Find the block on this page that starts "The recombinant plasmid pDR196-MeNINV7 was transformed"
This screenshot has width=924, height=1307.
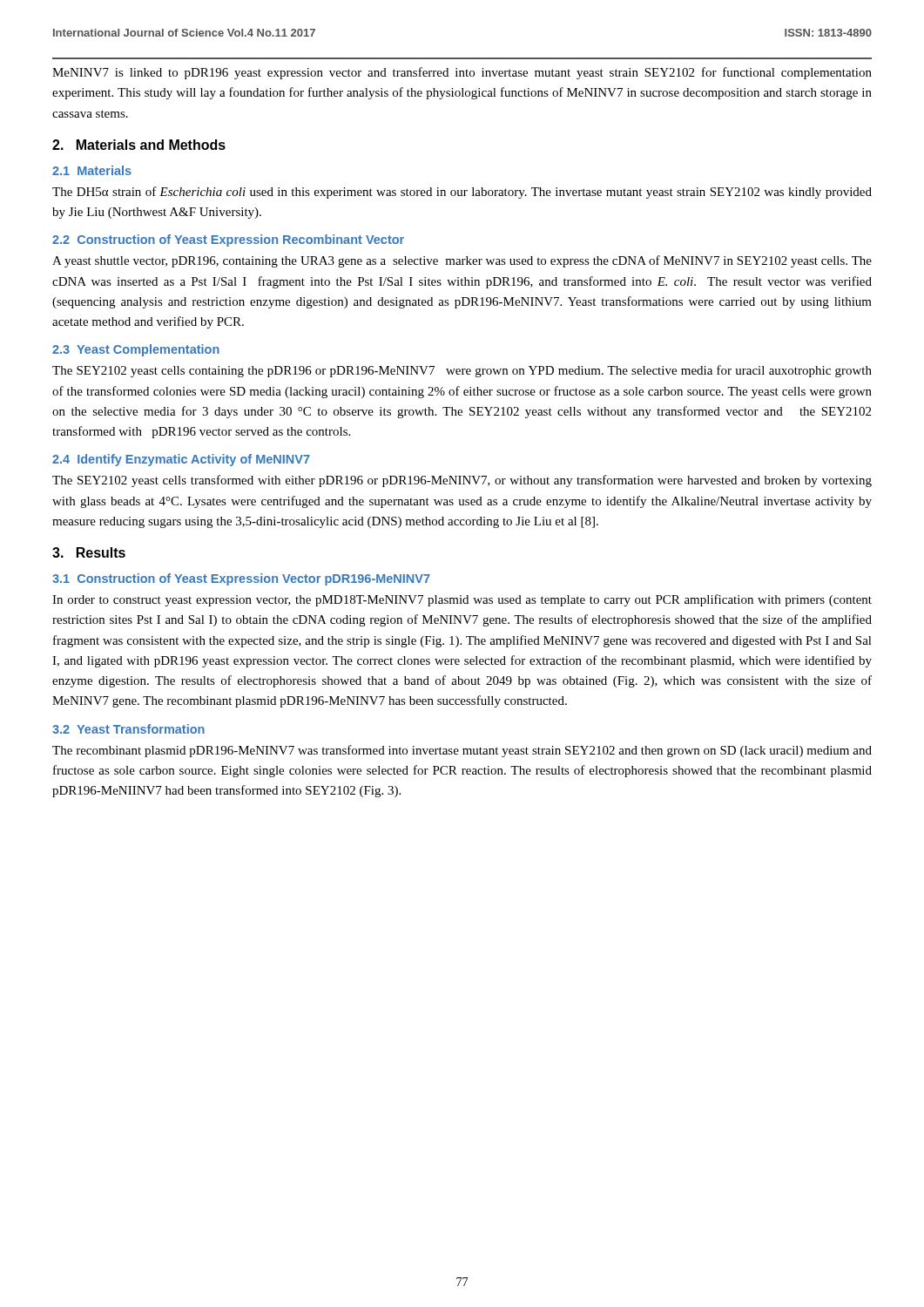462,771
